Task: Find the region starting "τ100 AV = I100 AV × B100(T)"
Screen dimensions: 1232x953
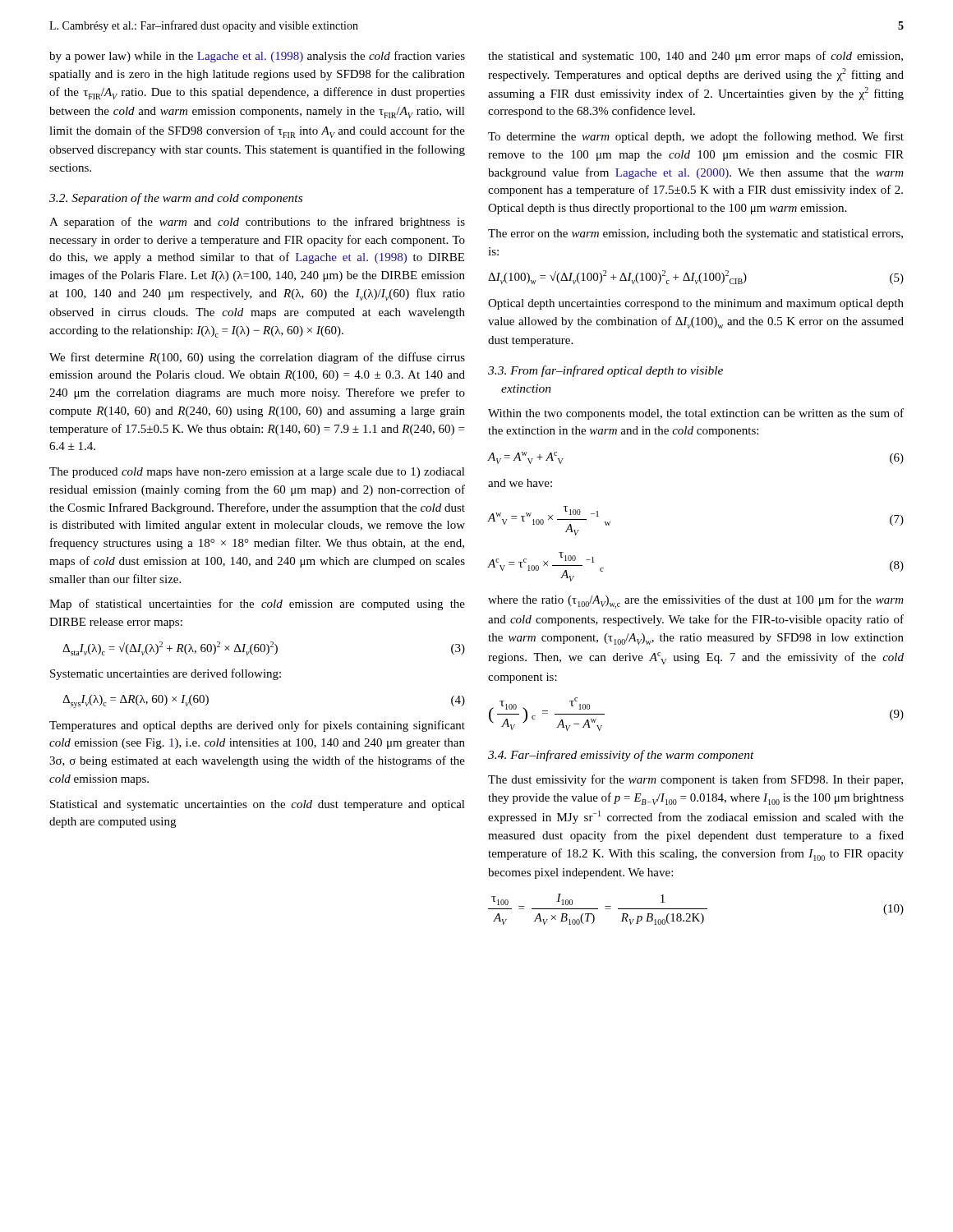Action: pos(696,909)
